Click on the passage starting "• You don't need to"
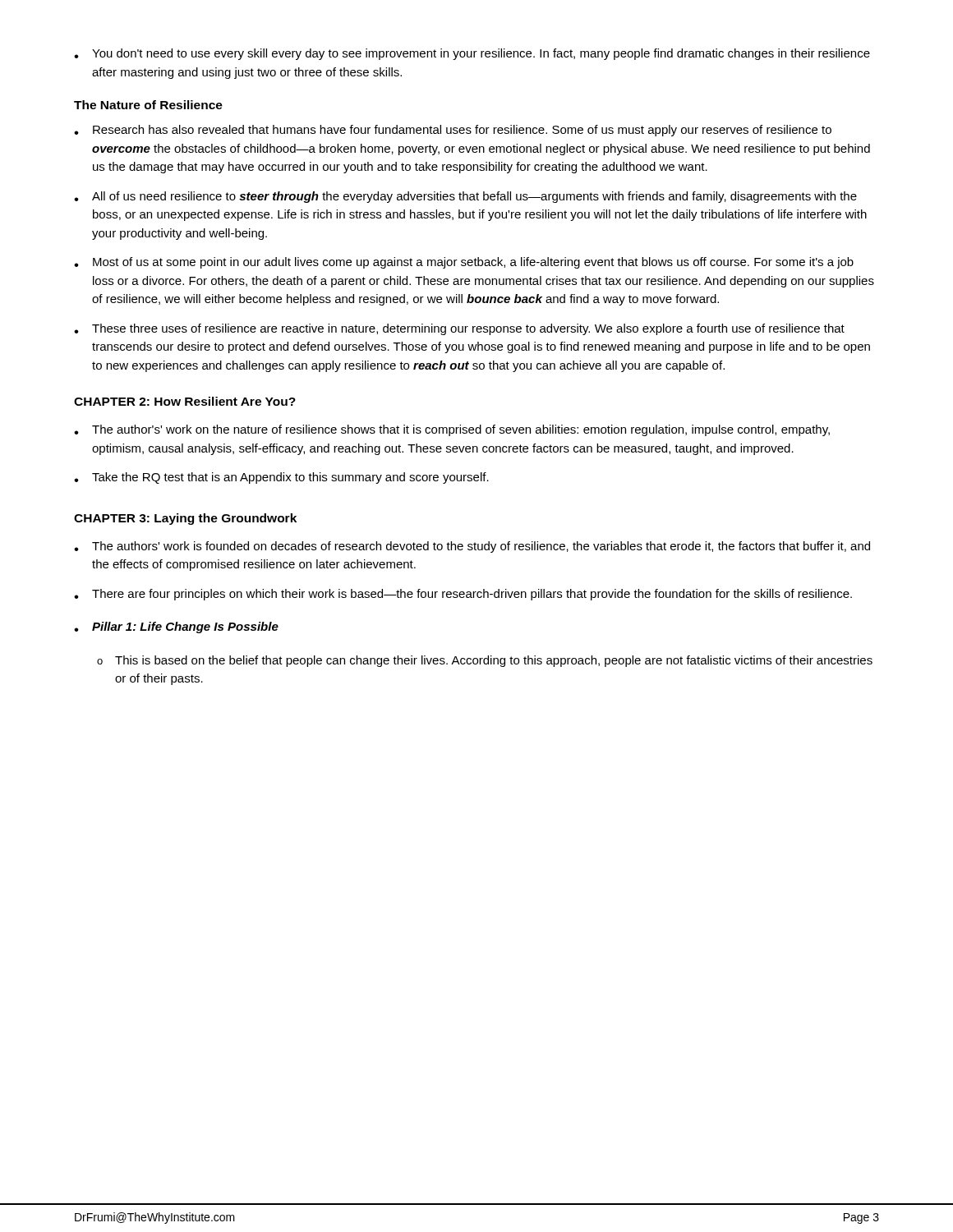The height and width of the screenshot is (1232, 953). [476, 63]
